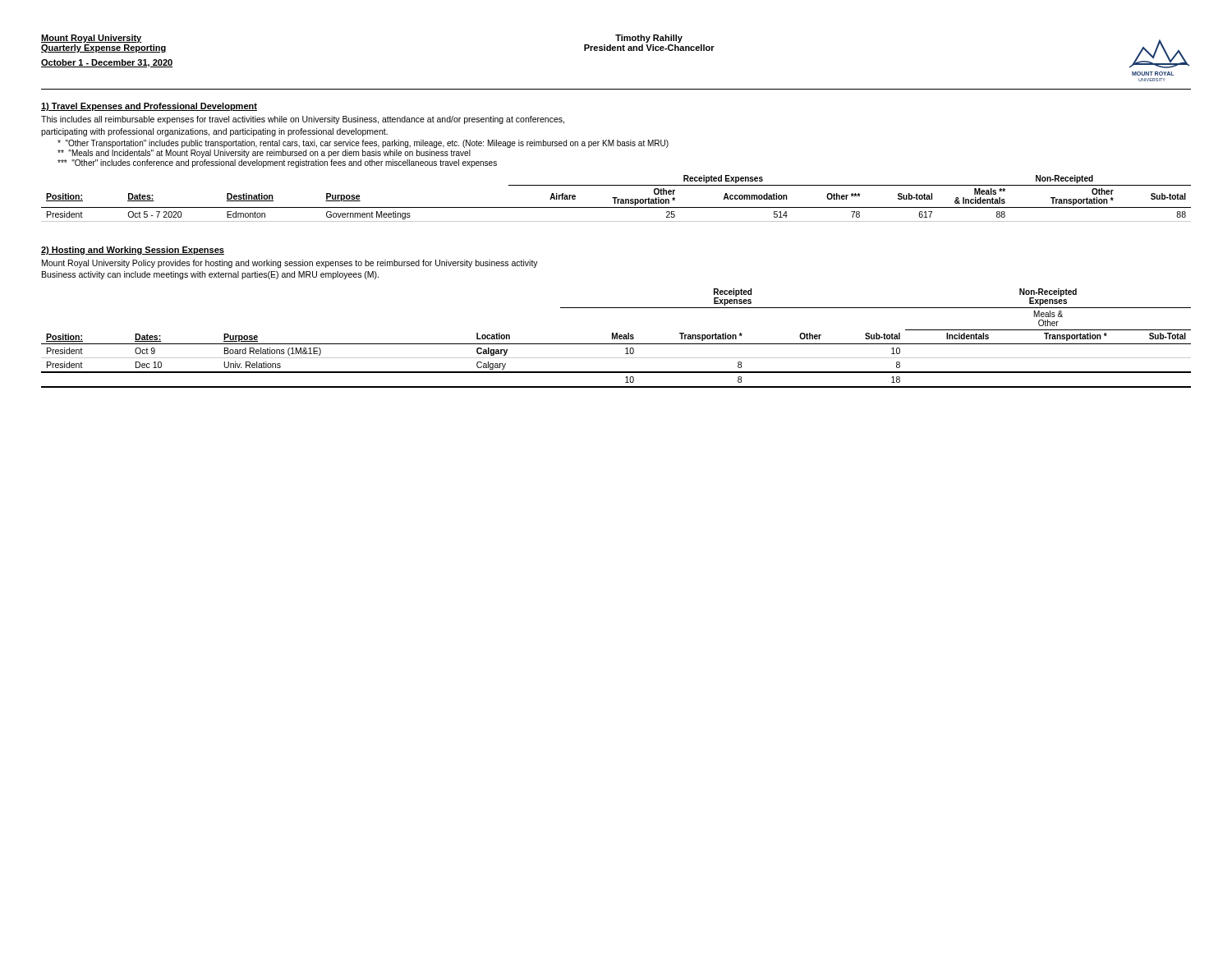Locate the list item containing "** "Meals and Incidentals" at Mount Royal"
The width and height of the screenshot is (1232, 953).
[264, 153]
